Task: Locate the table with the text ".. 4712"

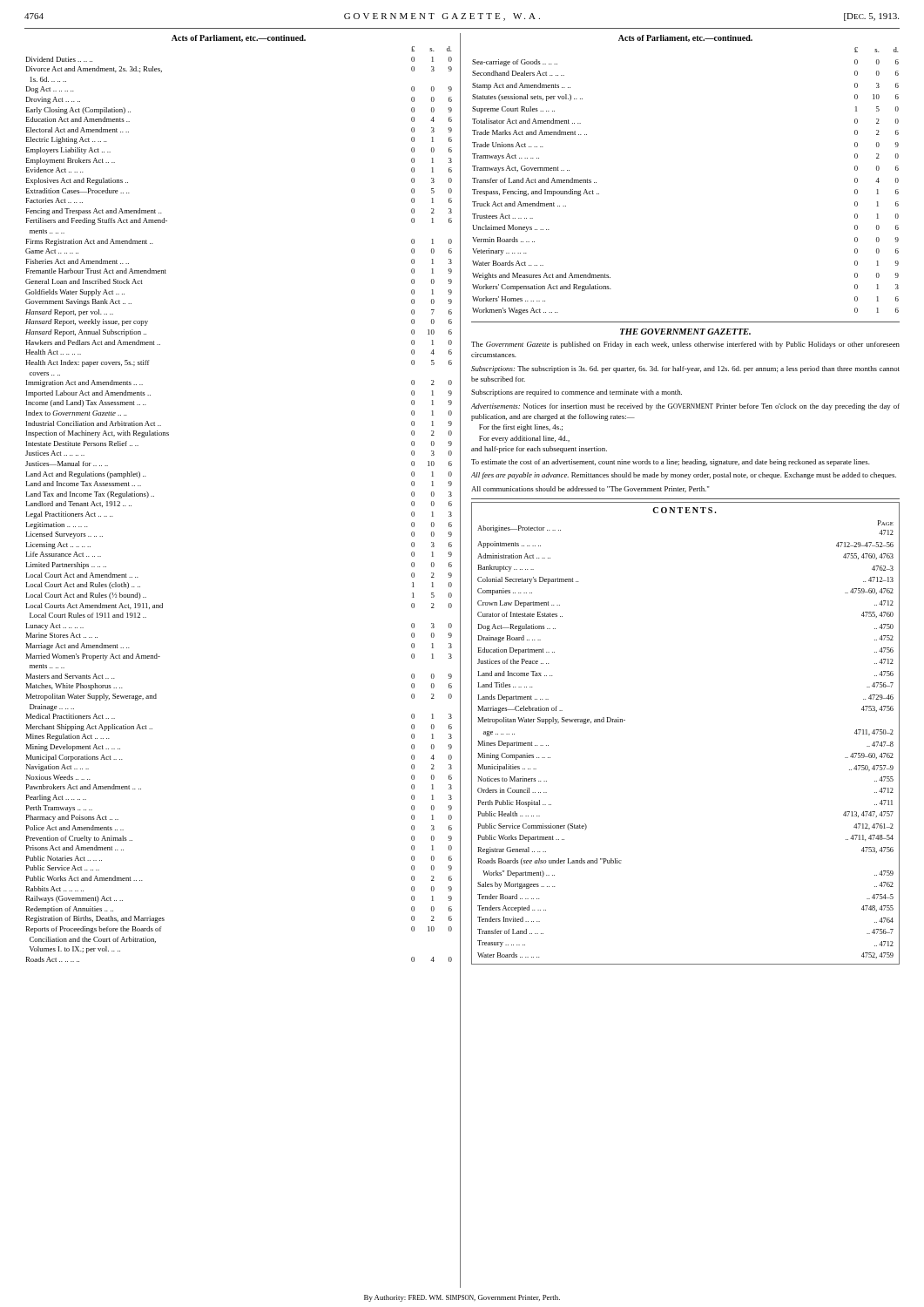Action: point(685,733)
